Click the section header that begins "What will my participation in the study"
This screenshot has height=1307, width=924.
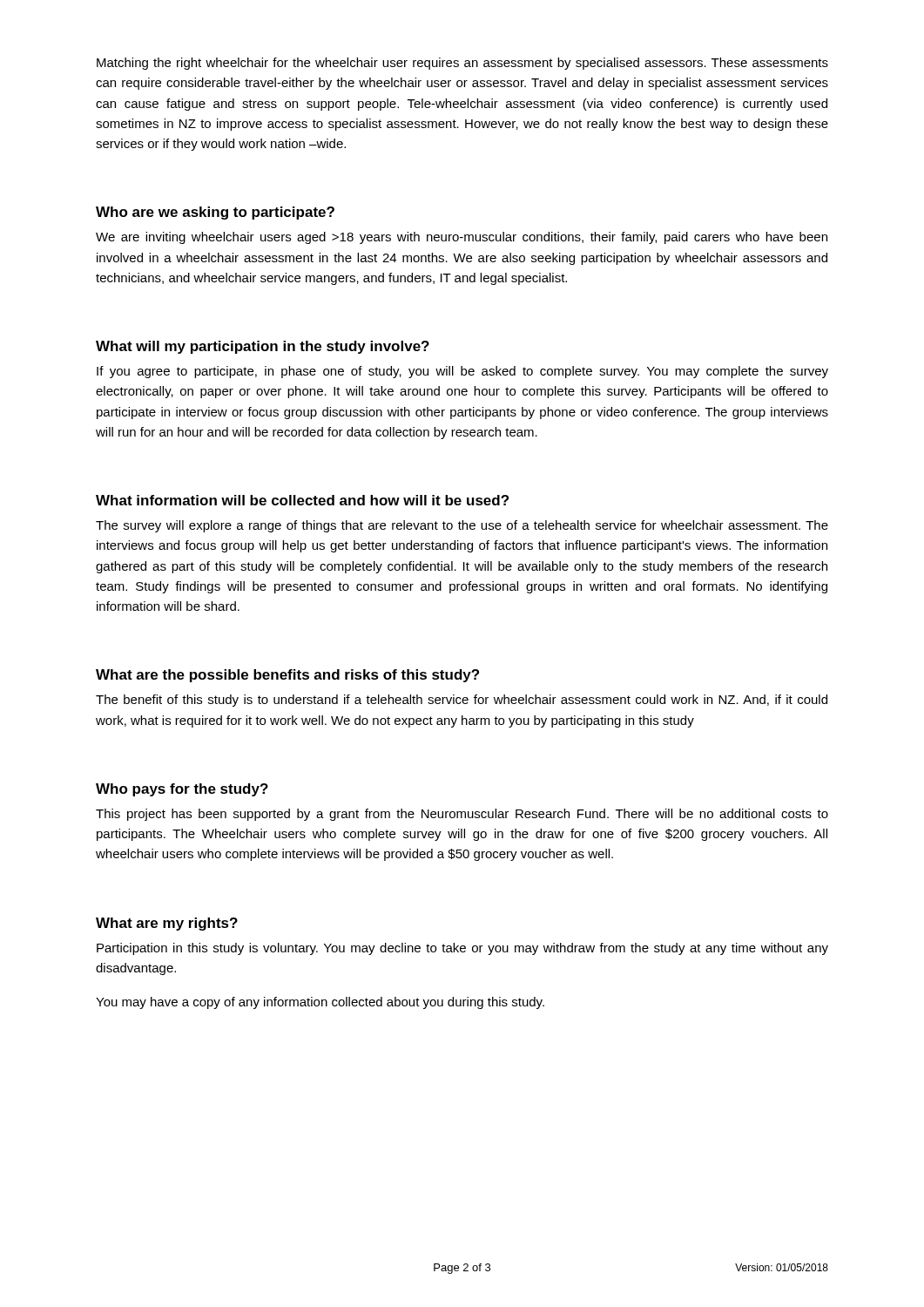(263, 346)
